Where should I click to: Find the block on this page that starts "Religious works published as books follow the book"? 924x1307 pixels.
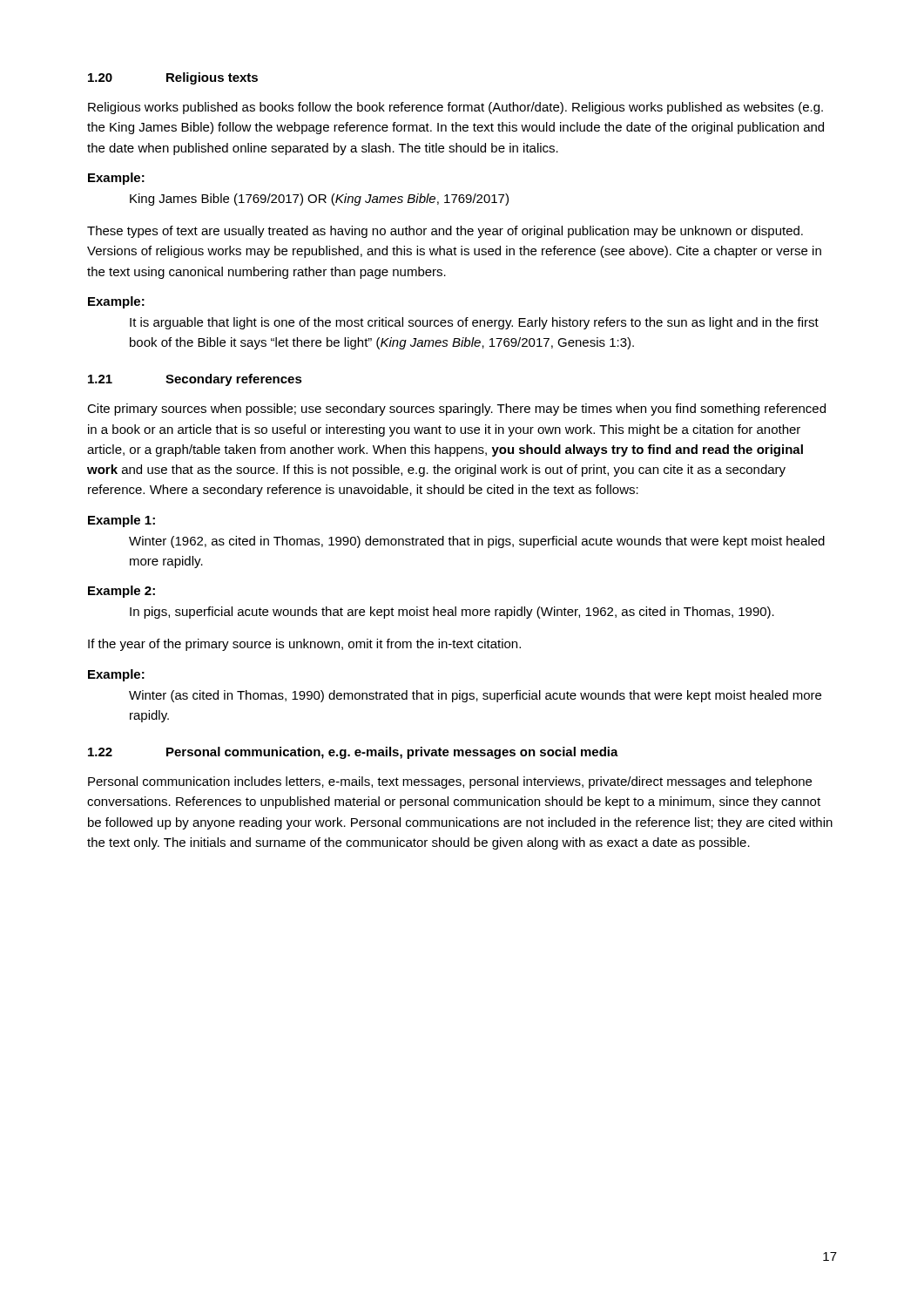[456, 127]
